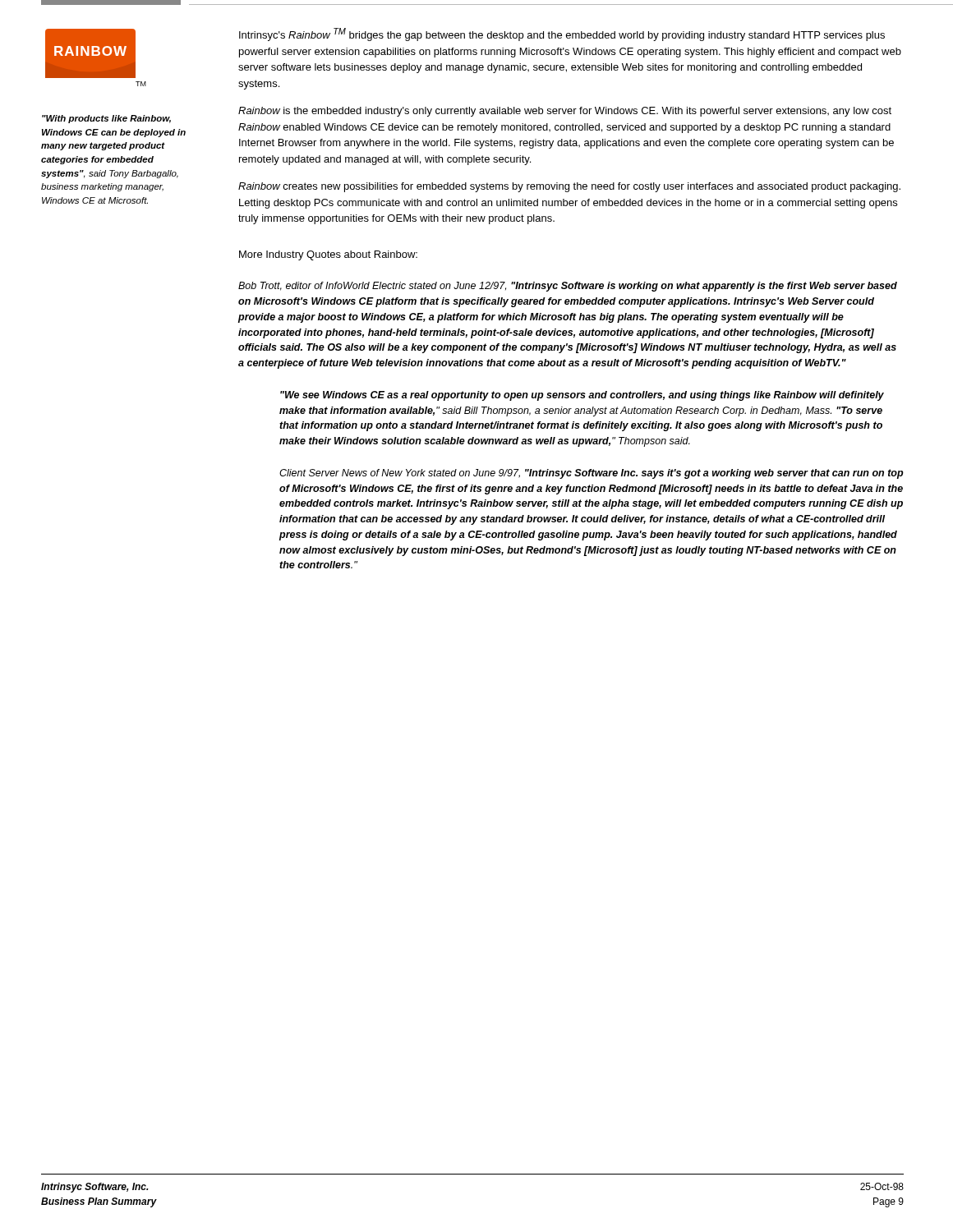The image size is (953, 1232).
Task: Locate the logo
Action: (94, 61)
